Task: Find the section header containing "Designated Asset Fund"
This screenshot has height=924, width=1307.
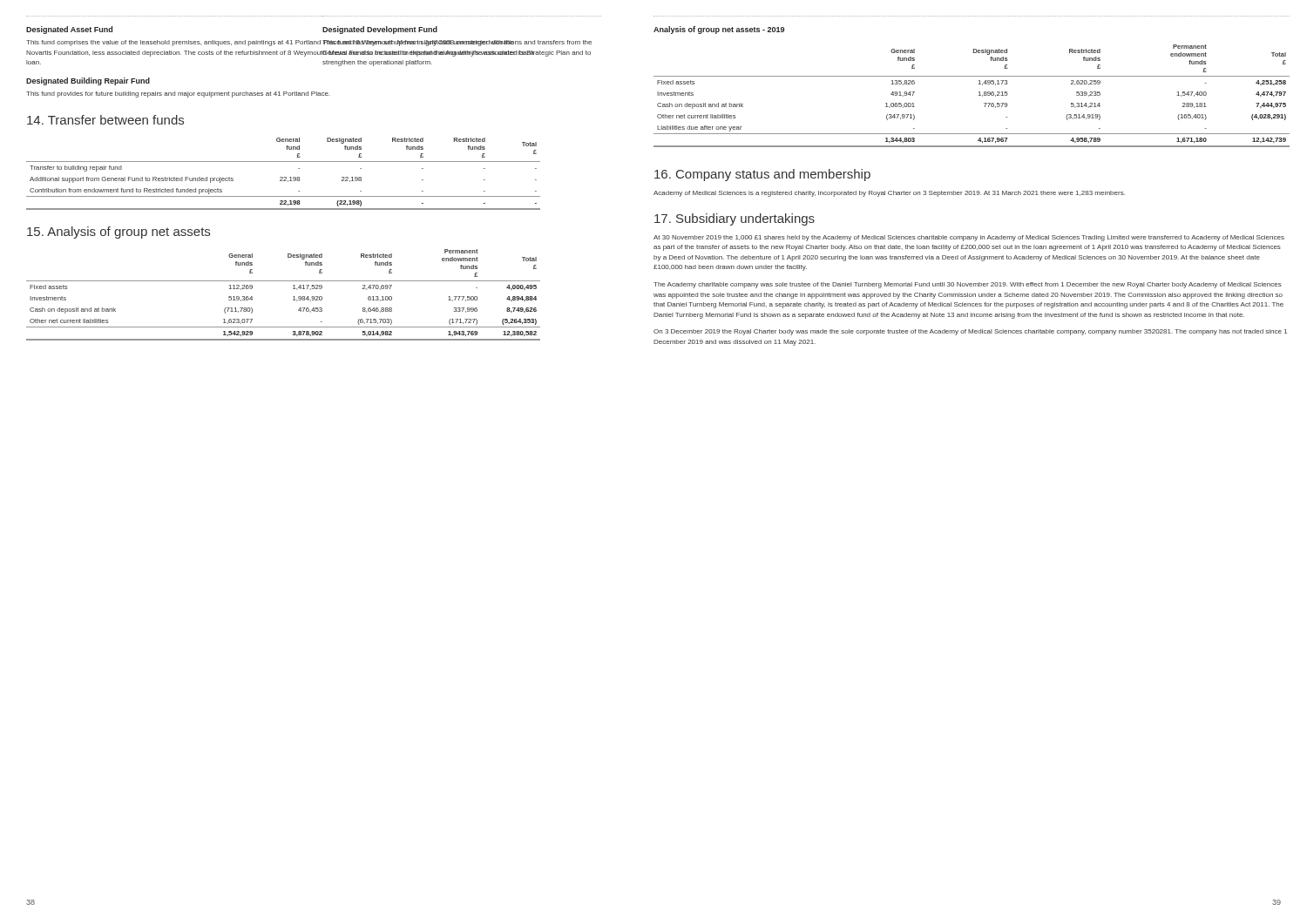Action: tap(70, 30)
